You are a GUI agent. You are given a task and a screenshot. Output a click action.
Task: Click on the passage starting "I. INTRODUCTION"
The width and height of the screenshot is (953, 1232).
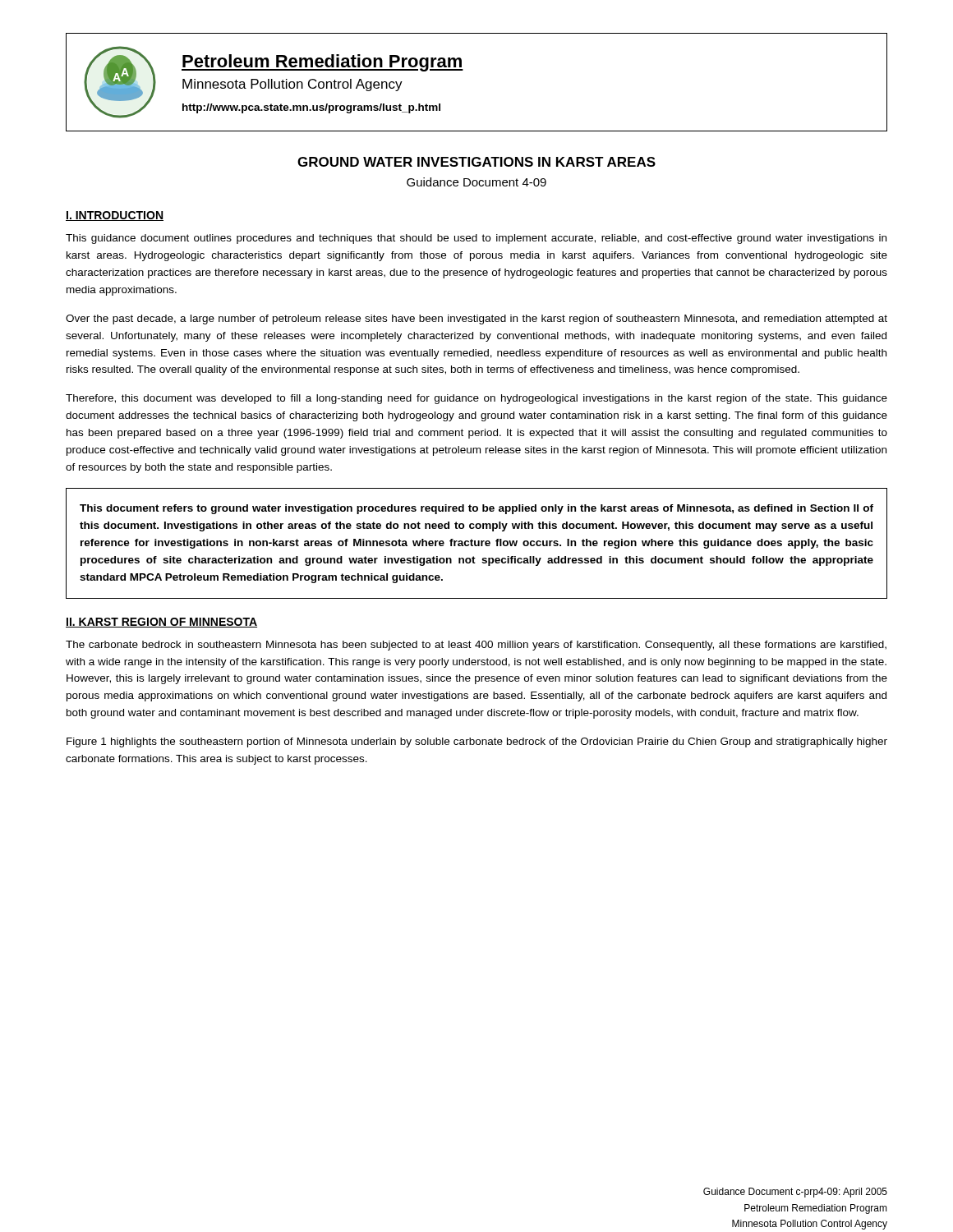(115, 215)
